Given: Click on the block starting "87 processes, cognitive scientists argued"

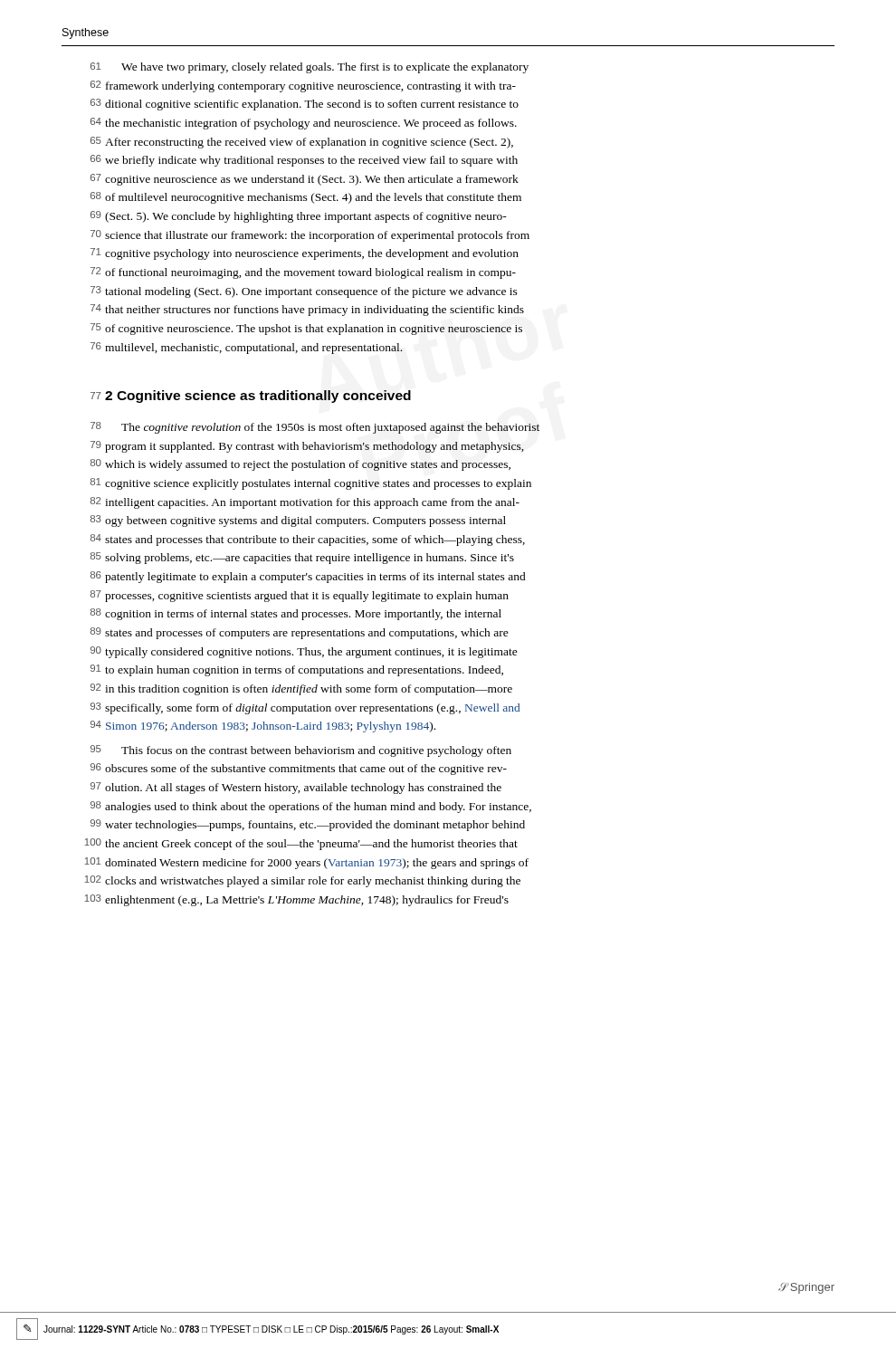Looking at the screenshot, I should click(448, 596).
